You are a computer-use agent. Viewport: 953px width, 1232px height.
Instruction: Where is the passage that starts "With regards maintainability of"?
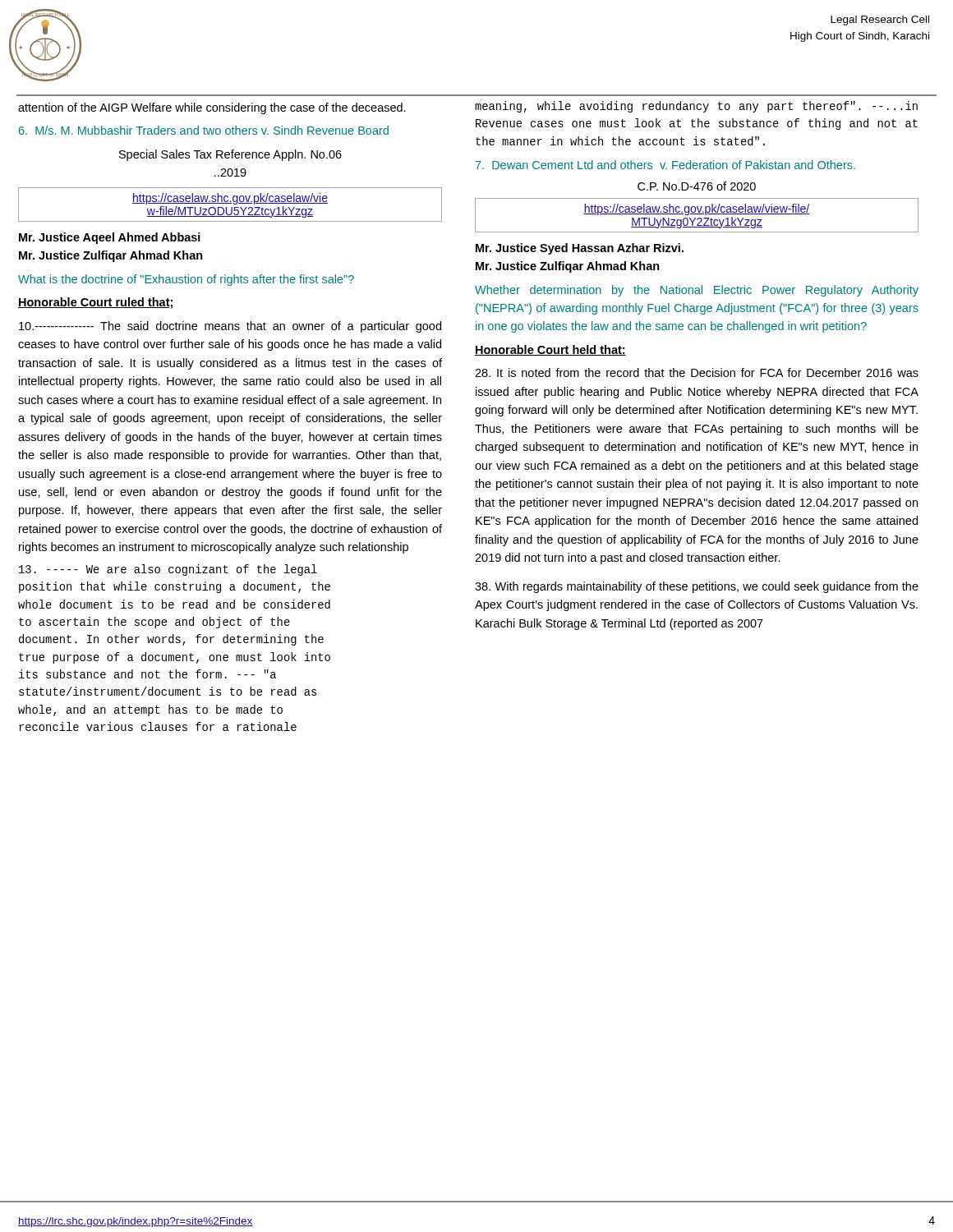pyautogui.click(x=697, y=605)
